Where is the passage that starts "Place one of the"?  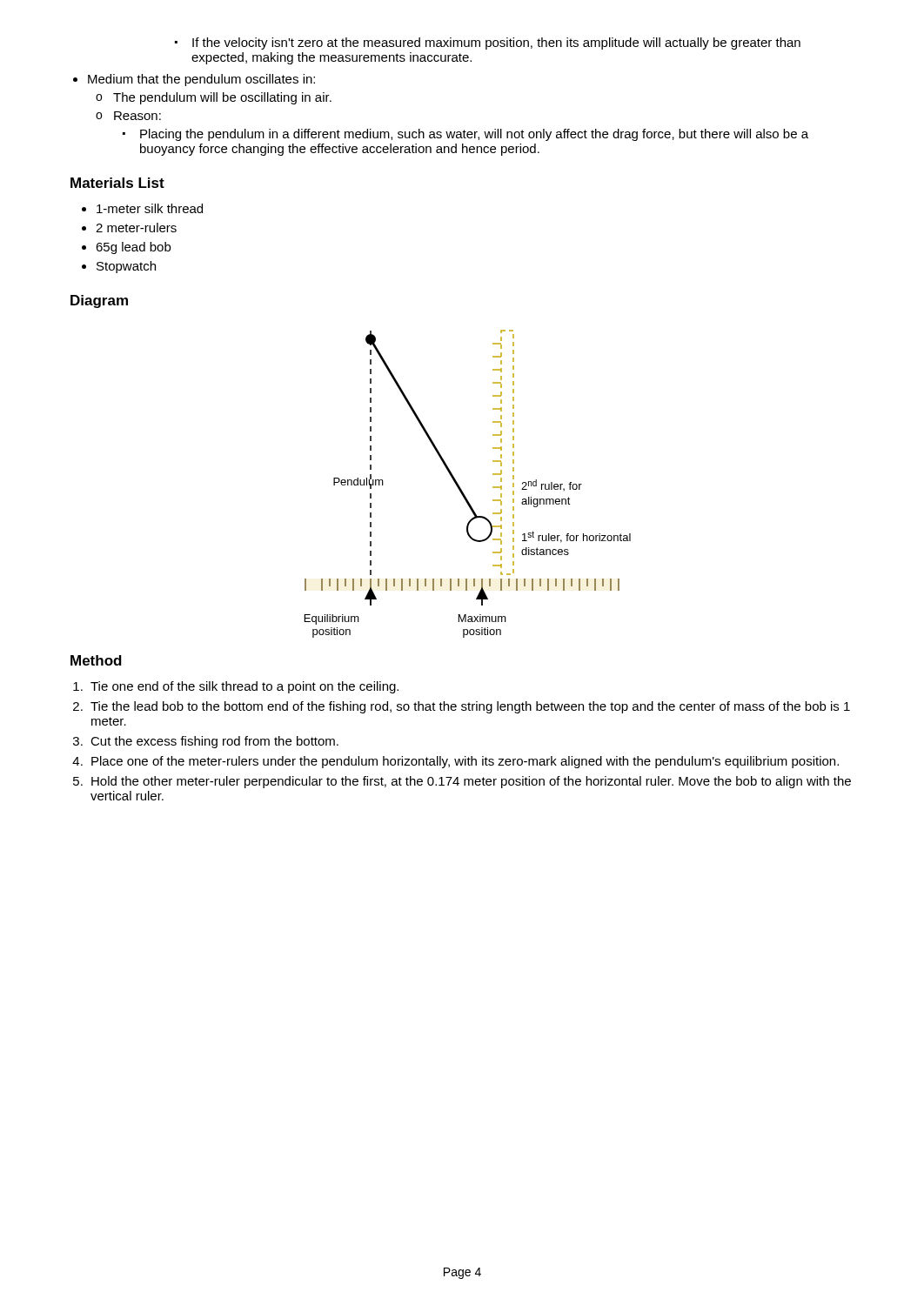point(471,761)
